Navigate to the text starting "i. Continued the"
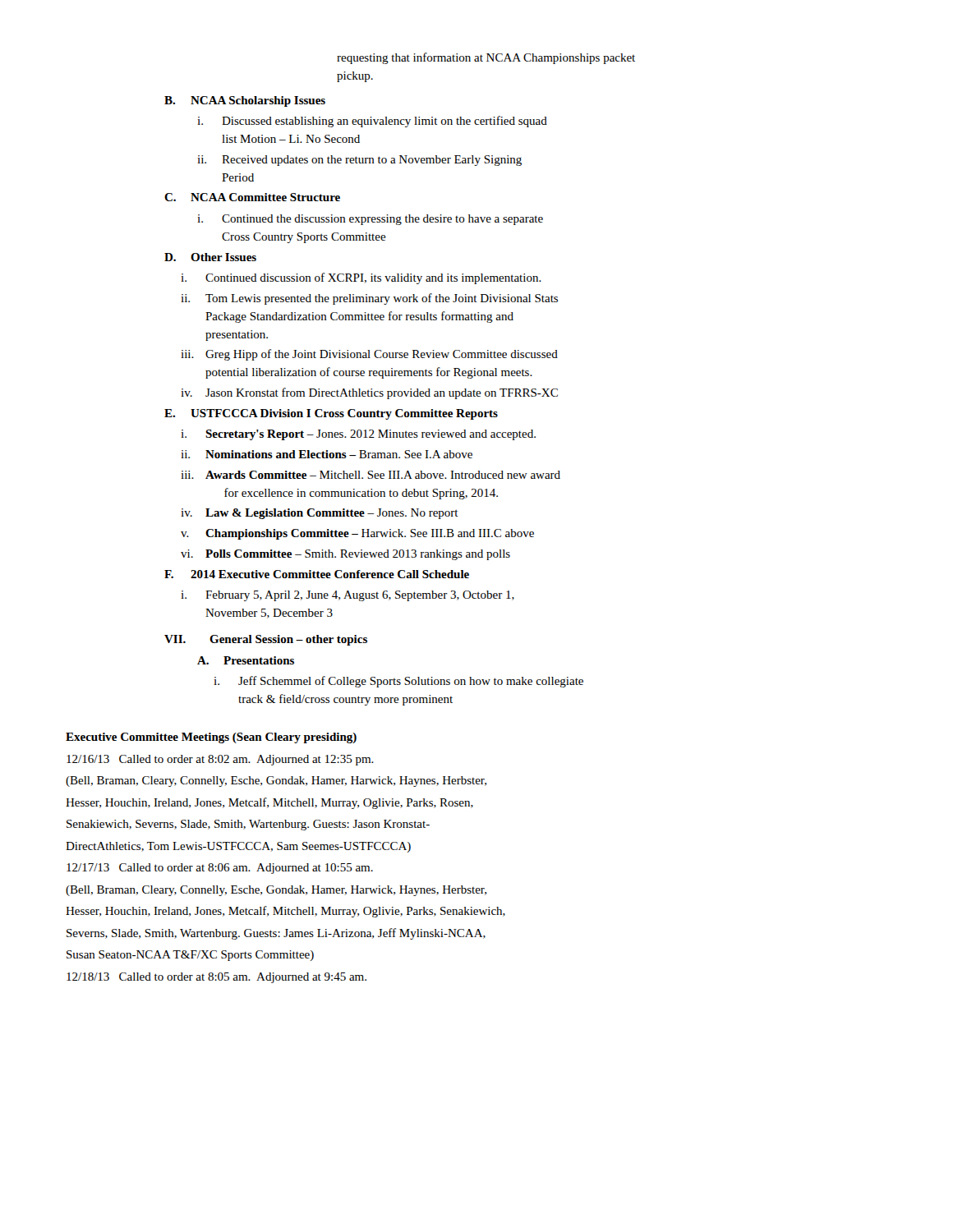This screenshot has height=1232, width=953. pos(542,228)
